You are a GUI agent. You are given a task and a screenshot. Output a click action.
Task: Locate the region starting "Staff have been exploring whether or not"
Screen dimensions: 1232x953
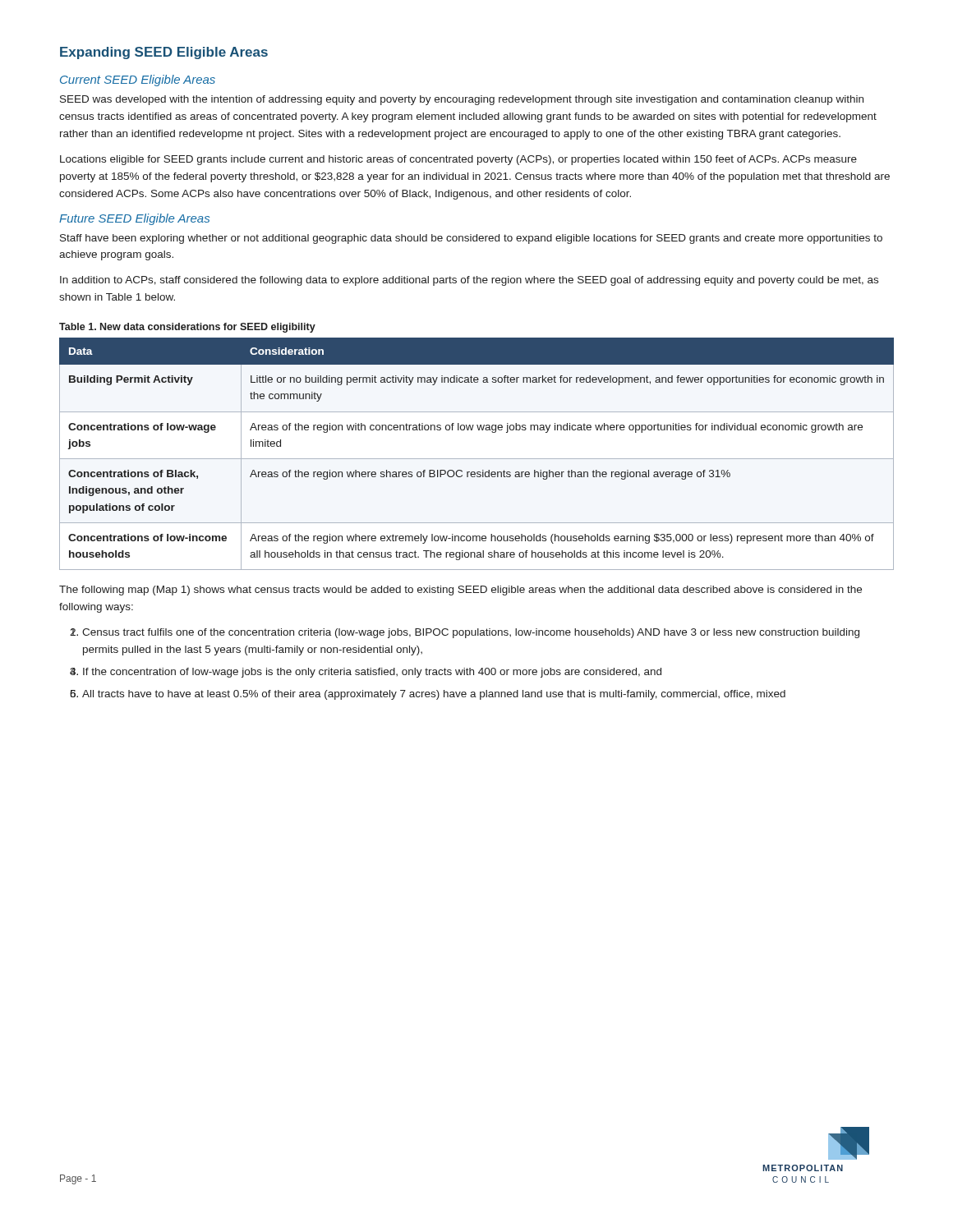476,247
